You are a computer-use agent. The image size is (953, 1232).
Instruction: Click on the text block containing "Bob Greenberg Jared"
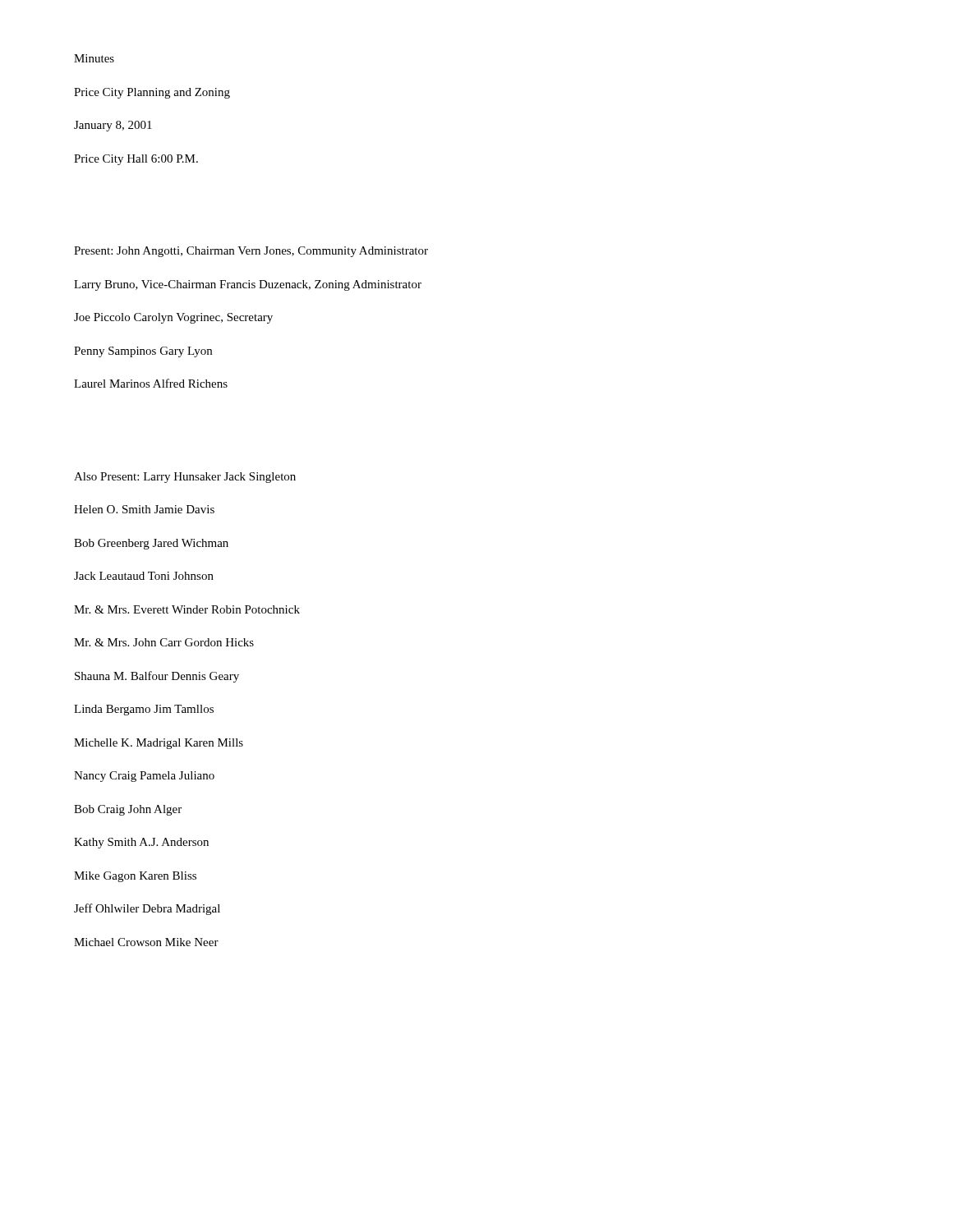[x=151, y=543]
